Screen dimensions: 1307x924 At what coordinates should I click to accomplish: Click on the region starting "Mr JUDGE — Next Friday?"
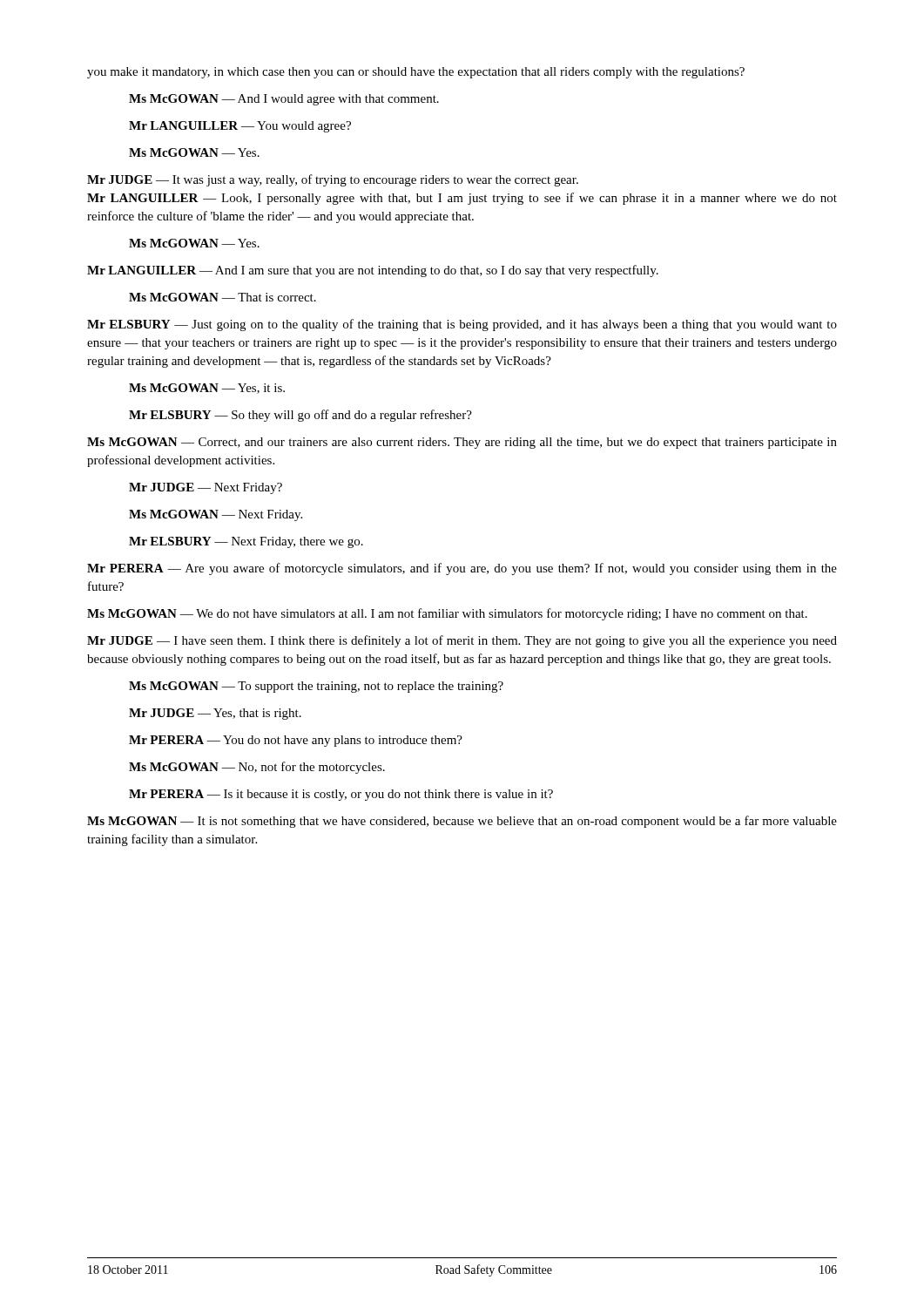[206, 488]
